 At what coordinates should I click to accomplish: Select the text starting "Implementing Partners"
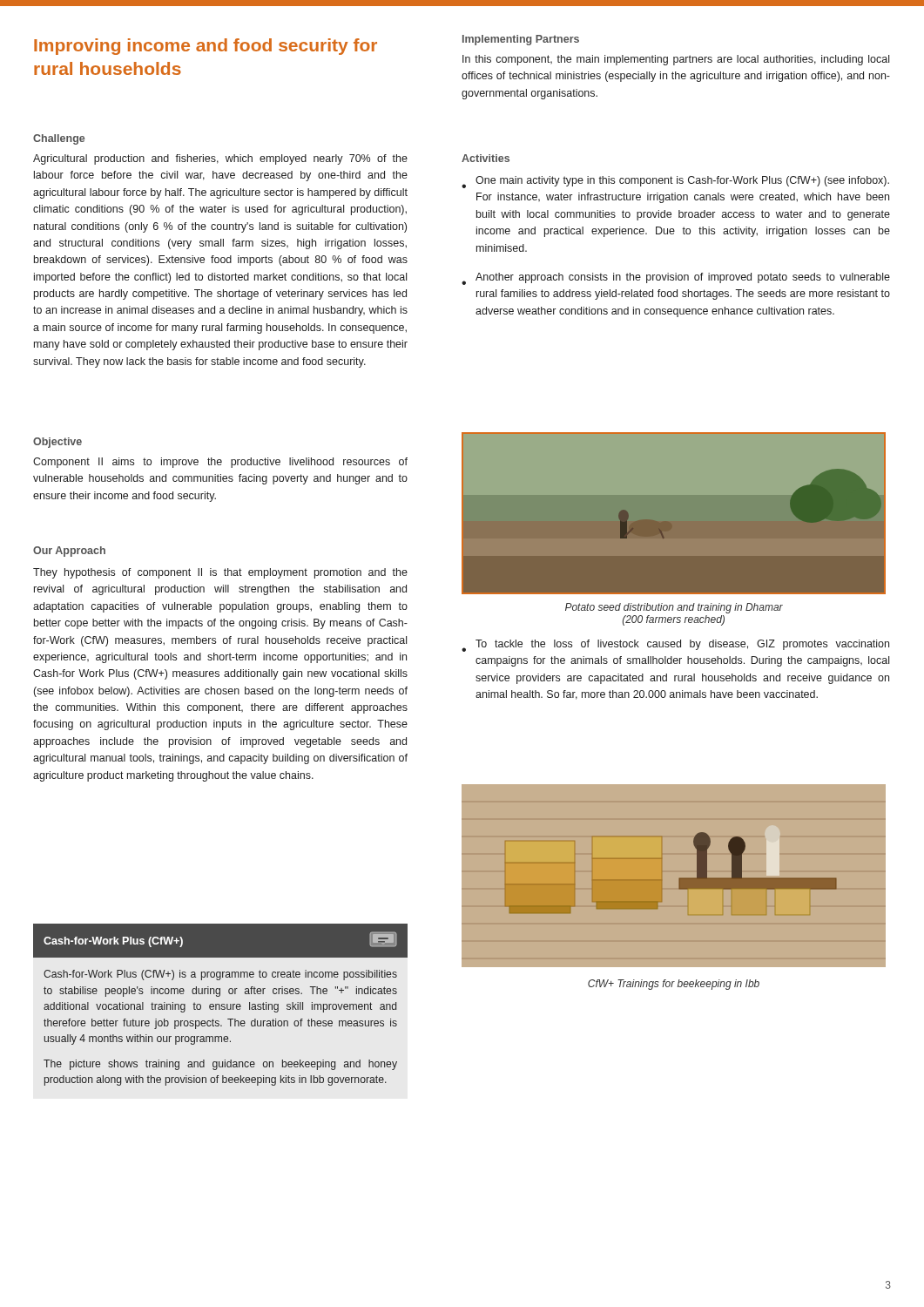521,40
